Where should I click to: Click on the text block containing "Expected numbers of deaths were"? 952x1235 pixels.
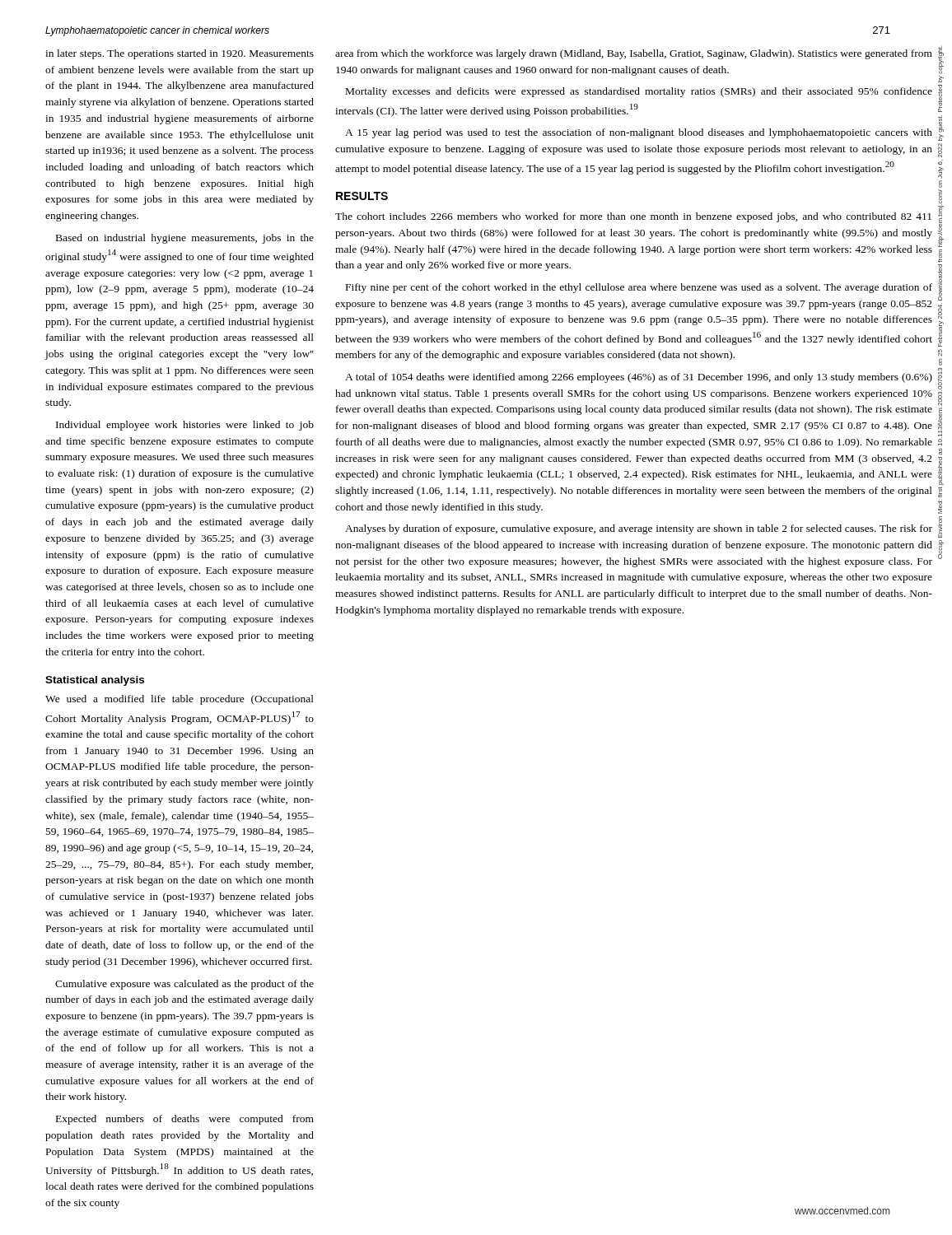pos(180,1161)
